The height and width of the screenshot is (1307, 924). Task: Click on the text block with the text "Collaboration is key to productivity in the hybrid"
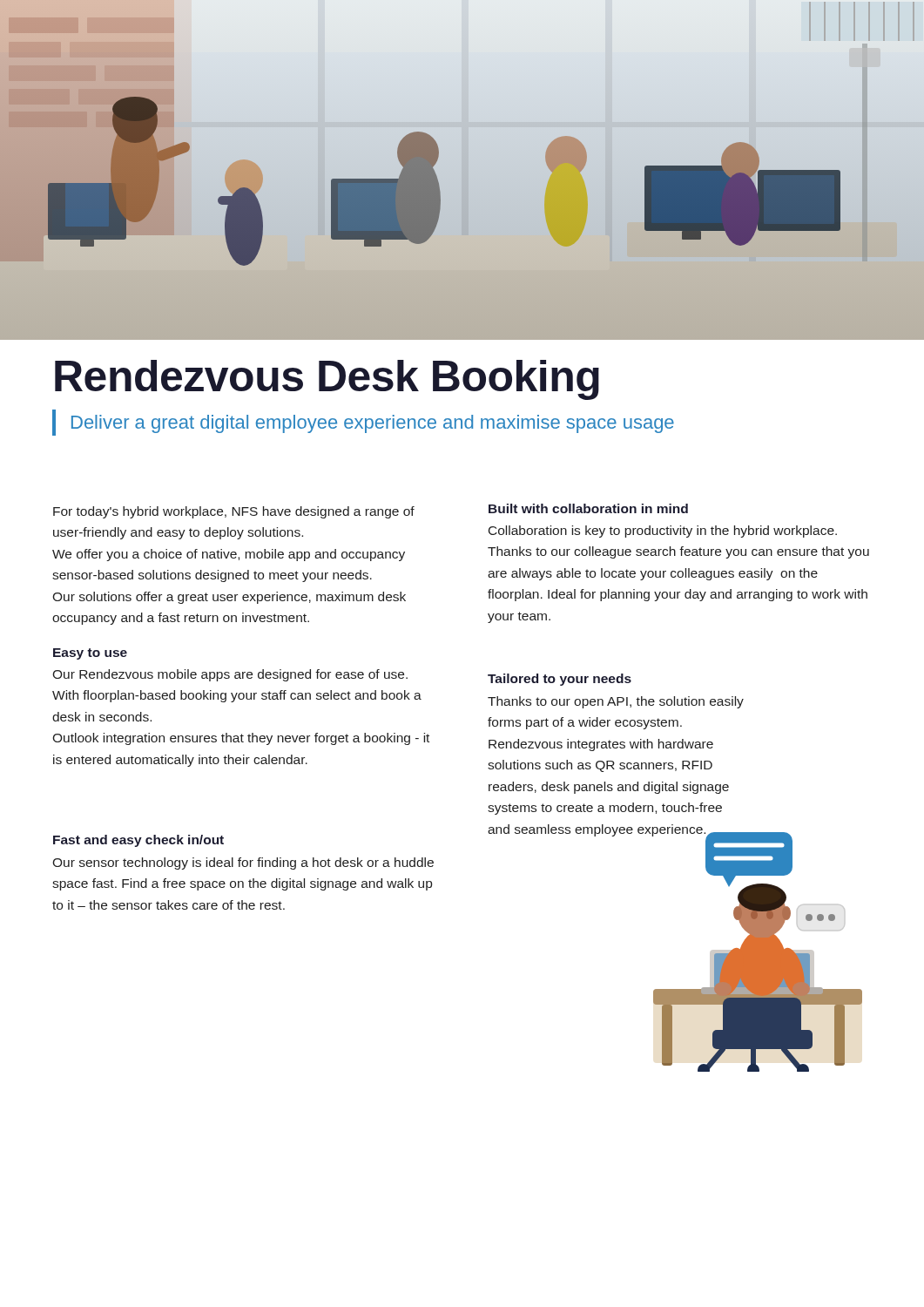click(x=680, y=574)
